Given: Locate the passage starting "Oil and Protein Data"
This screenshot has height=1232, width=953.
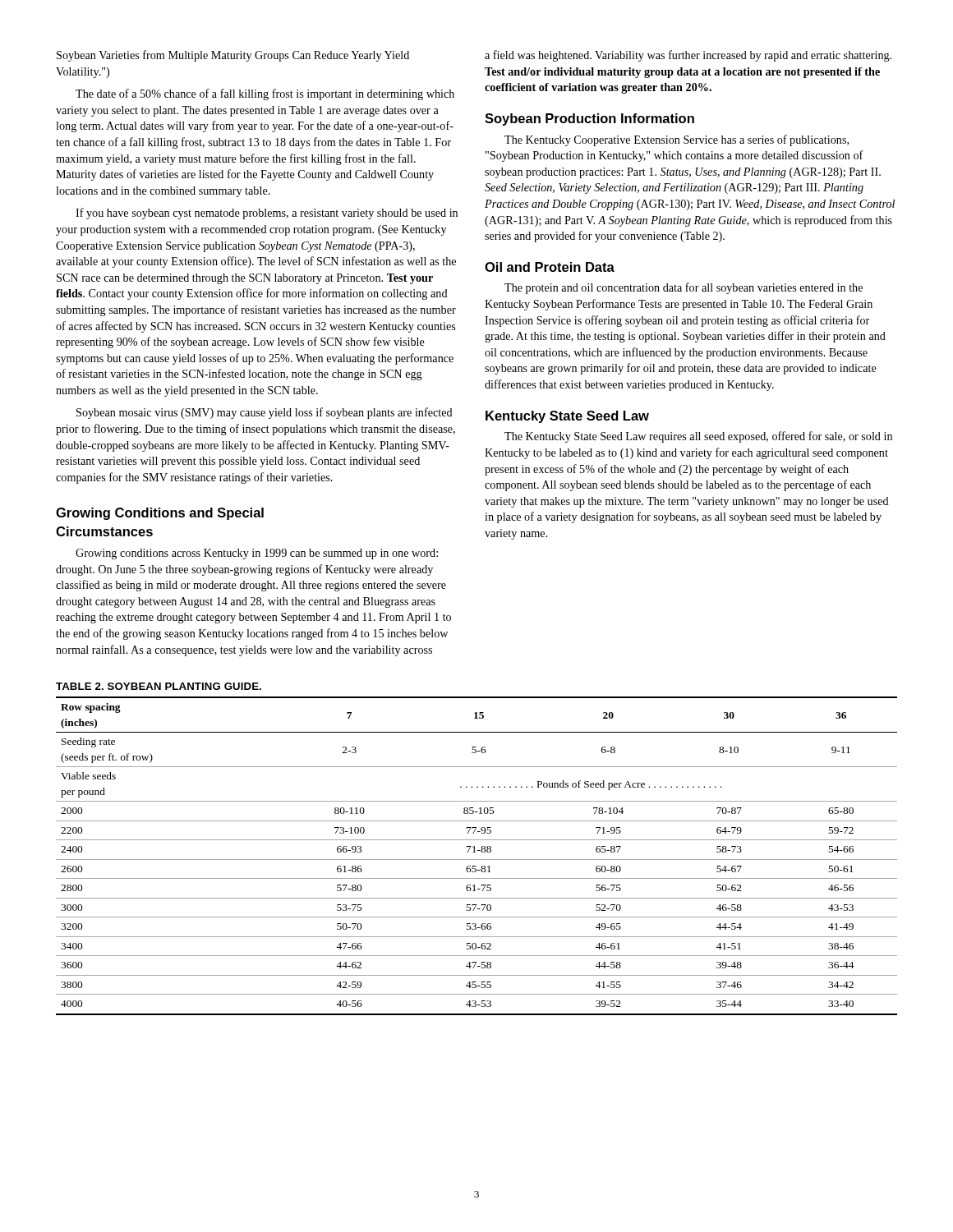Looking at the screenshot, I should 550,267.
